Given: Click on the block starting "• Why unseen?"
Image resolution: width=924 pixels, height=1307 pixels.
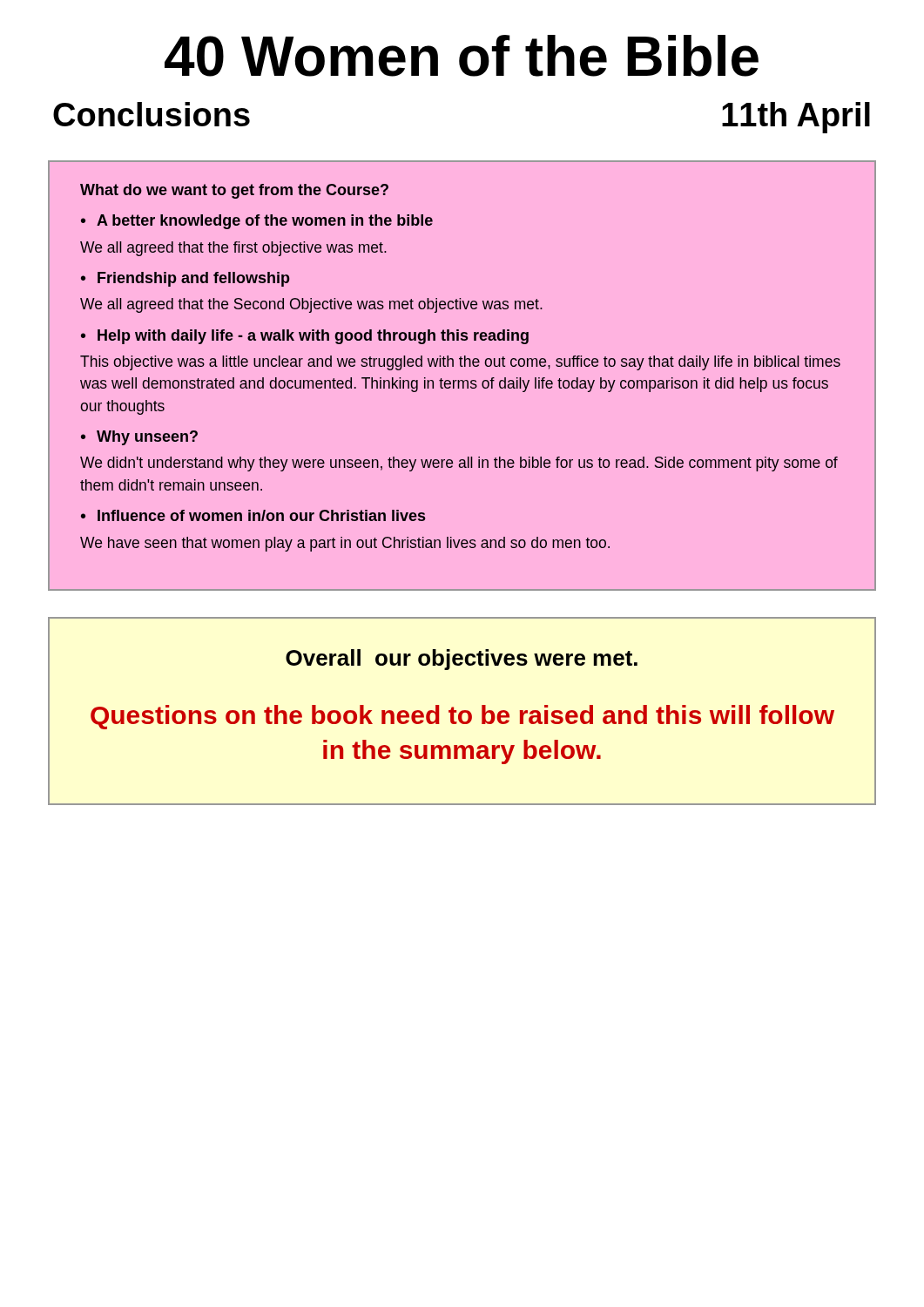Looking at the screenshot, I should coord(139,437).
